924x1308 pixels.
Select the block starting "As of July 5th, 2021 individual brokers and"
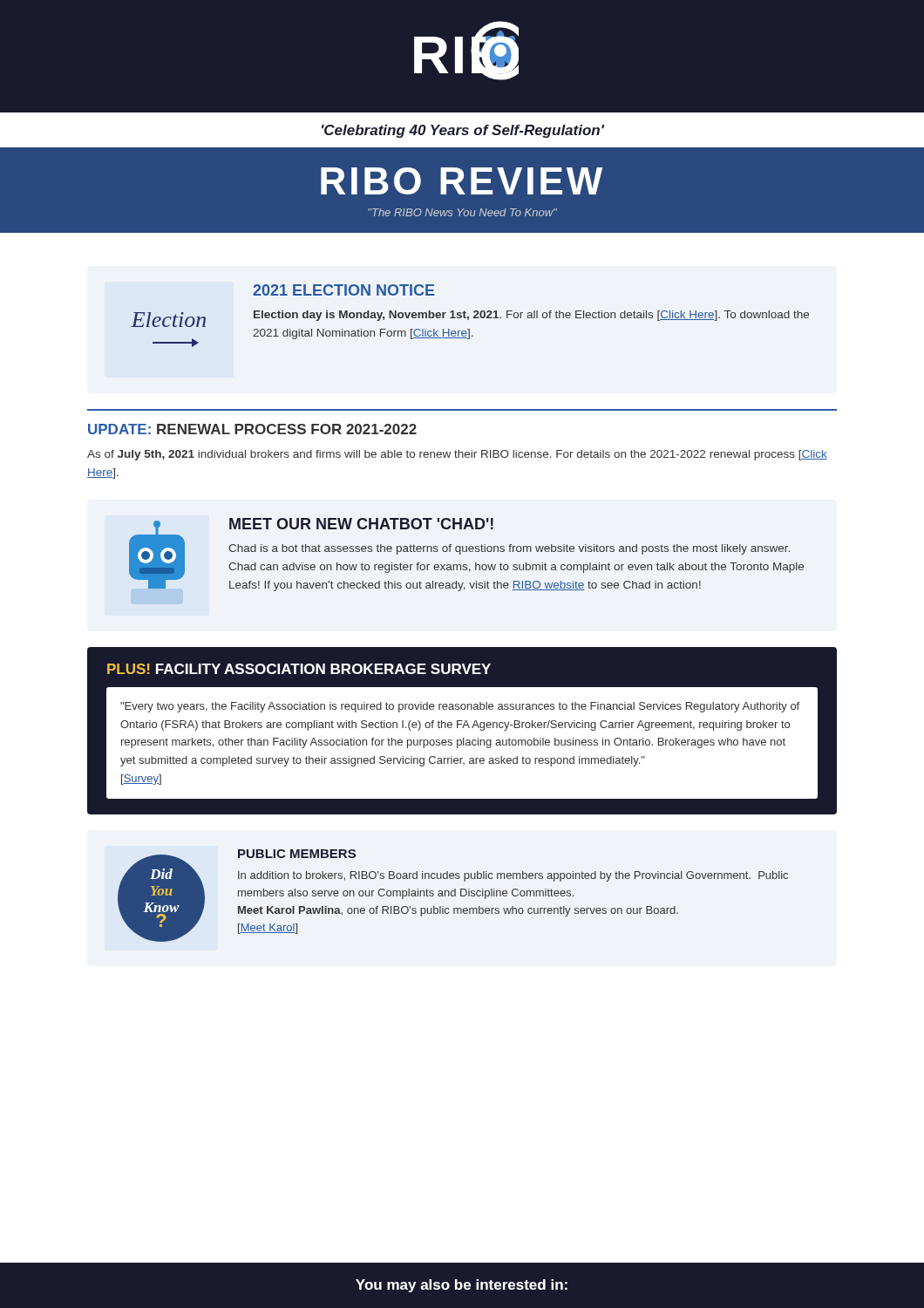(457, 463)
